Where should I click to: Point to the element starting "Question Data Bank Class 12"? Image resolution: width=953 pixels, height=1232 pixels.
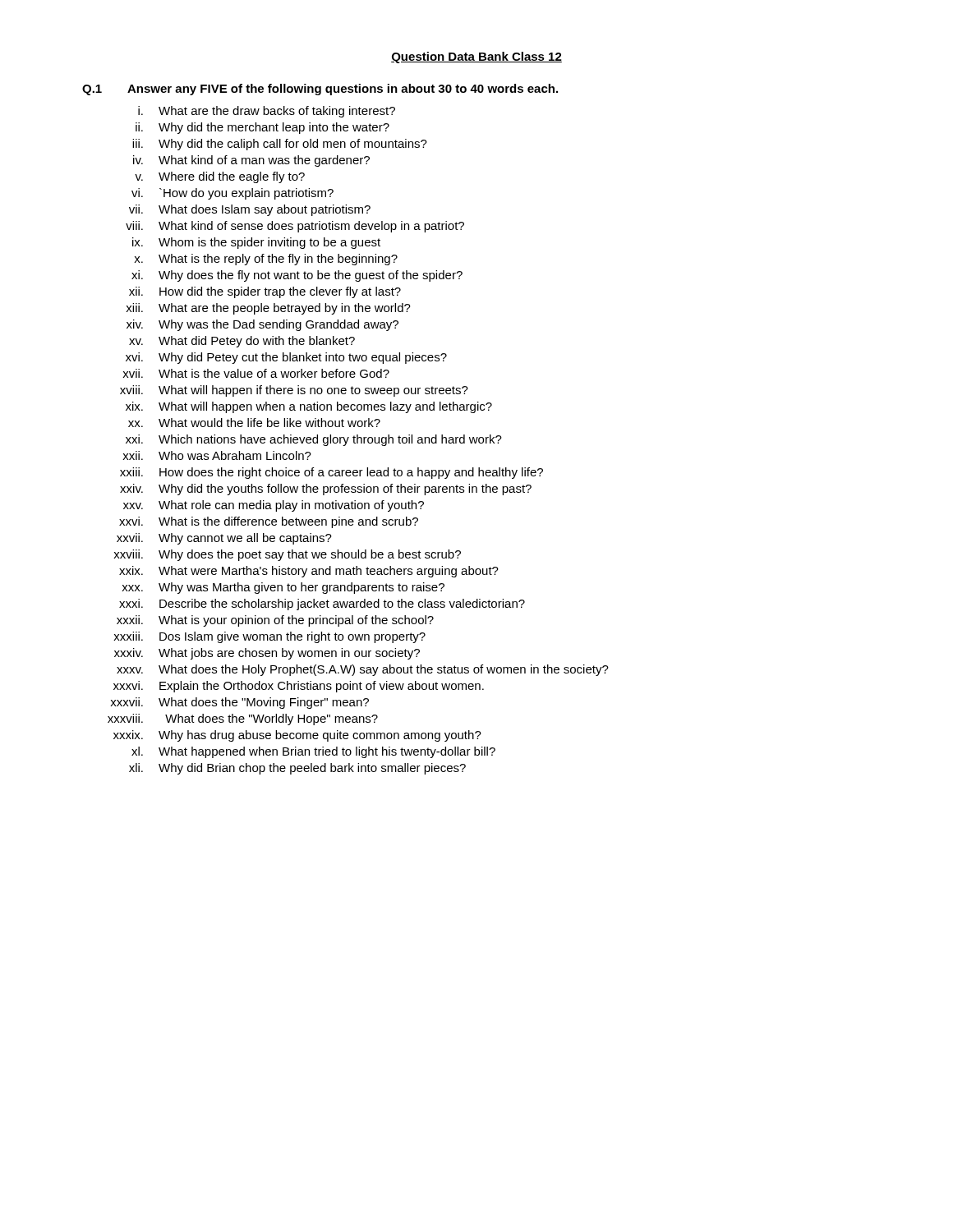tap(476, 56)
